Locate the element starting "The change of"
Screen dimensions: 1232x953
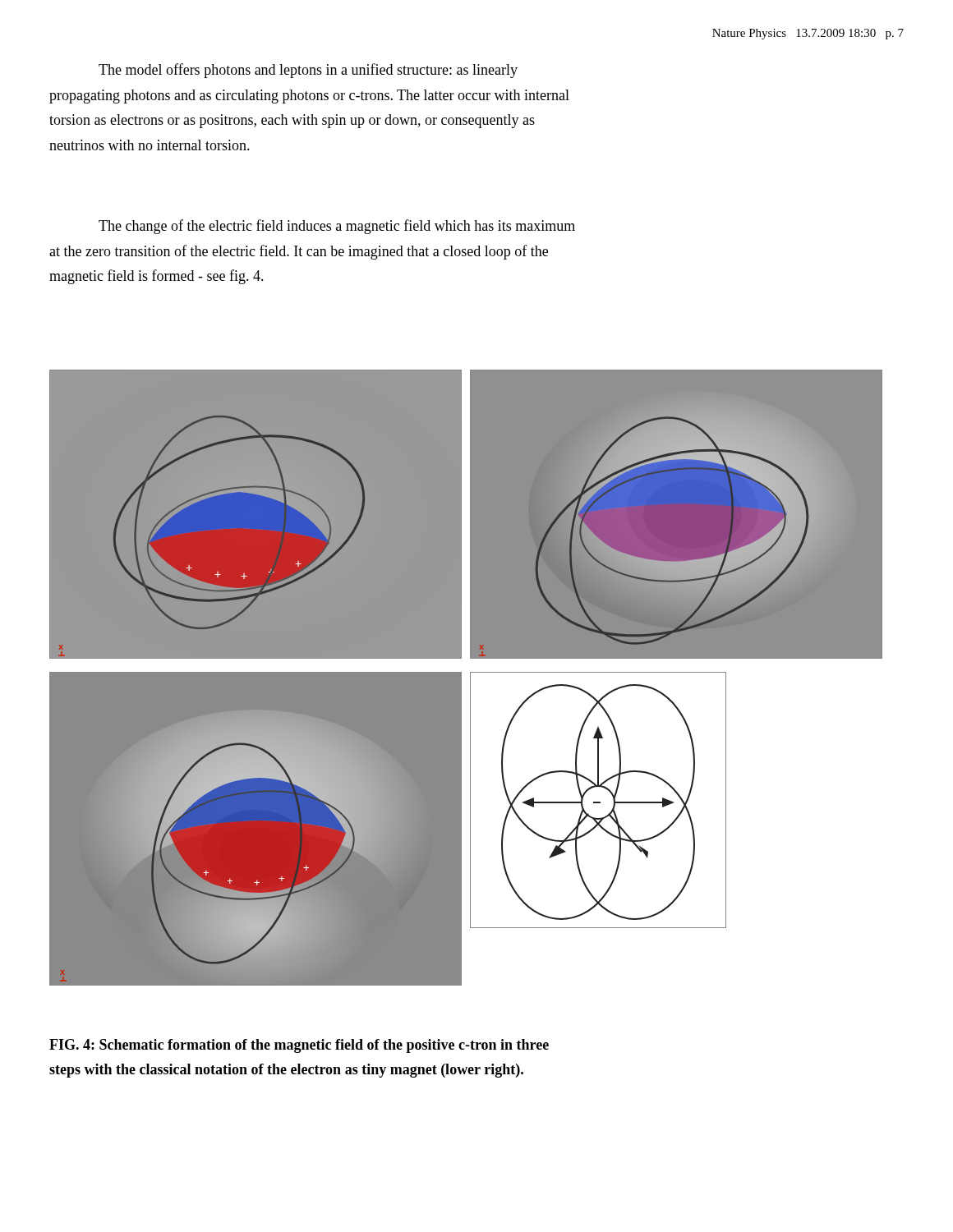(x=476, y=251)
